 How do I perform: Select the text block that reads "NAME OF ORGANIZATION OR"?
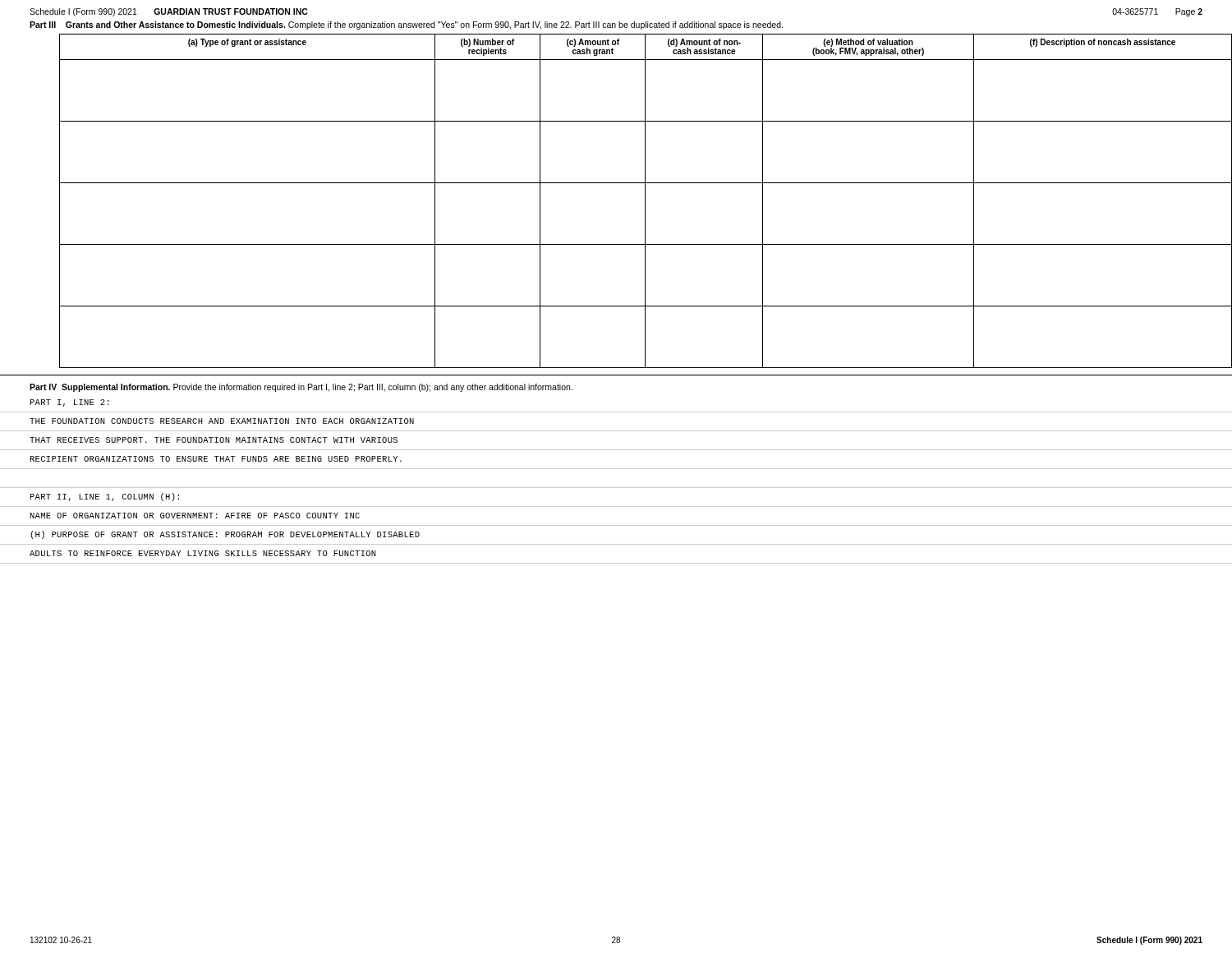(x=195, y=516)
